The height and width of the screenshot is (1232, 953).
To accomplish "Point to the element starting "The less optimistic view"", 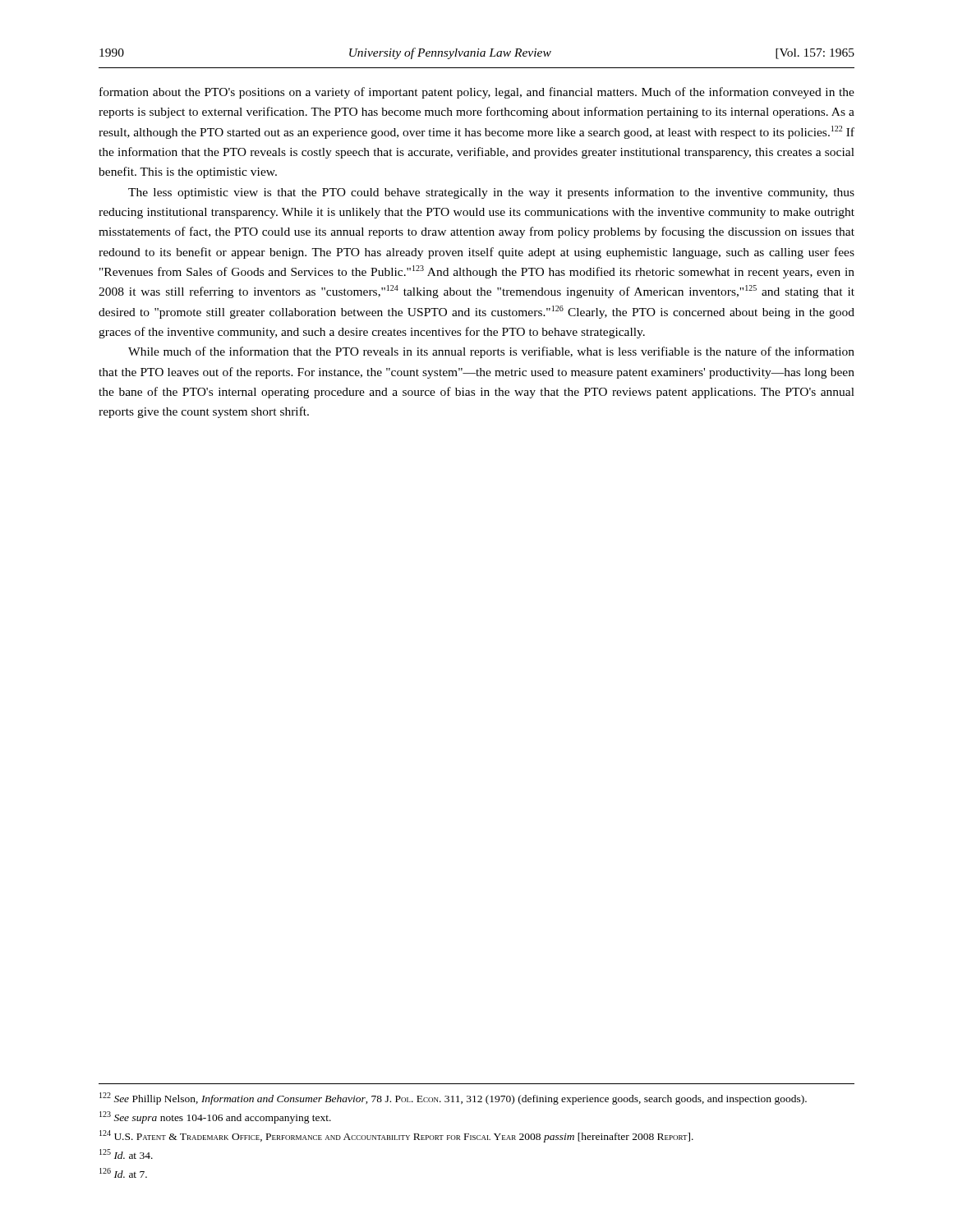I will coord(476,261).
